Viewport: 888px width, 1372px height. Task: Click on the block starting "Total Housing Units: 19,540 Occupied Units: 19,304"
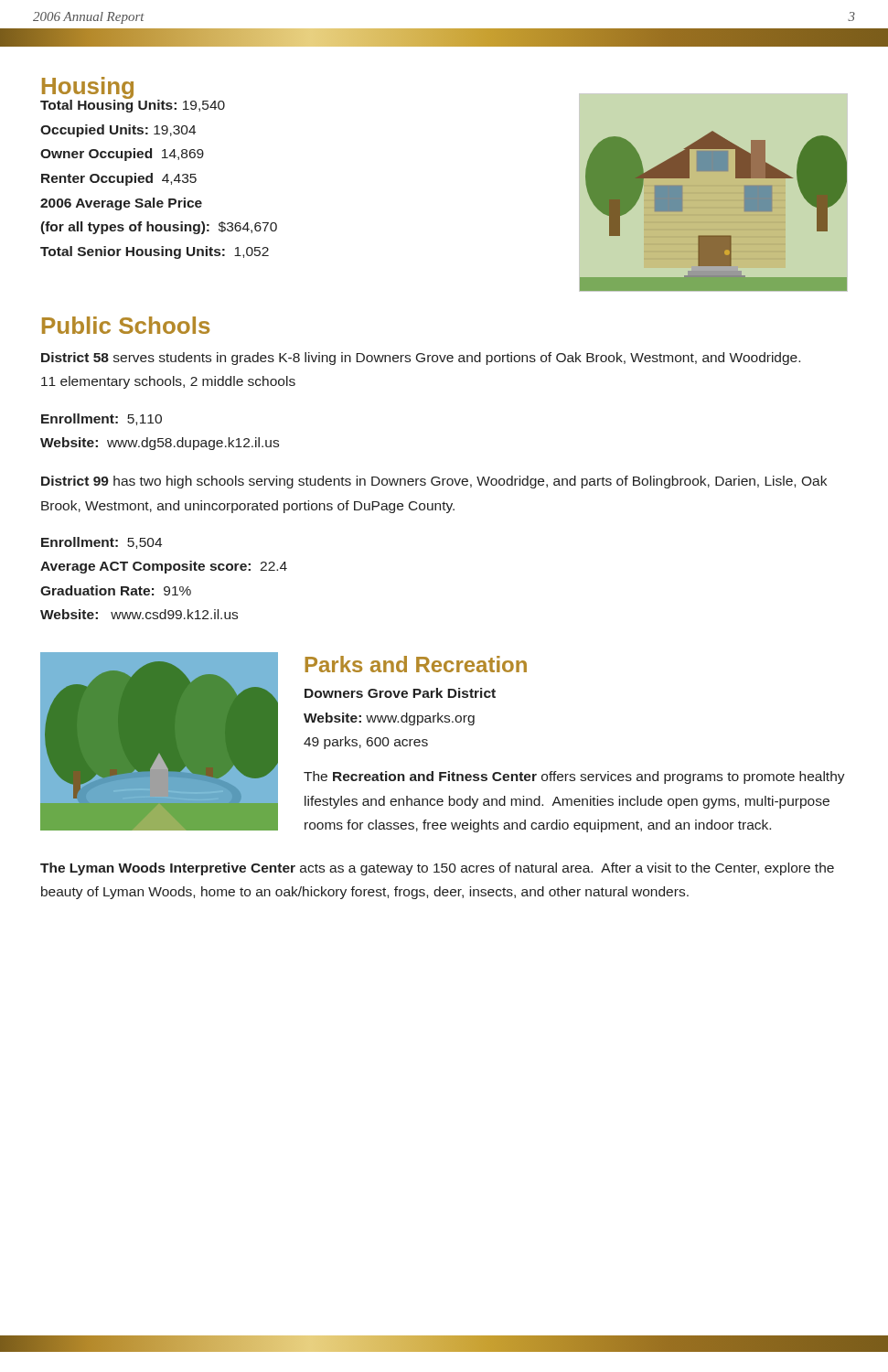(x=159, y=179)
